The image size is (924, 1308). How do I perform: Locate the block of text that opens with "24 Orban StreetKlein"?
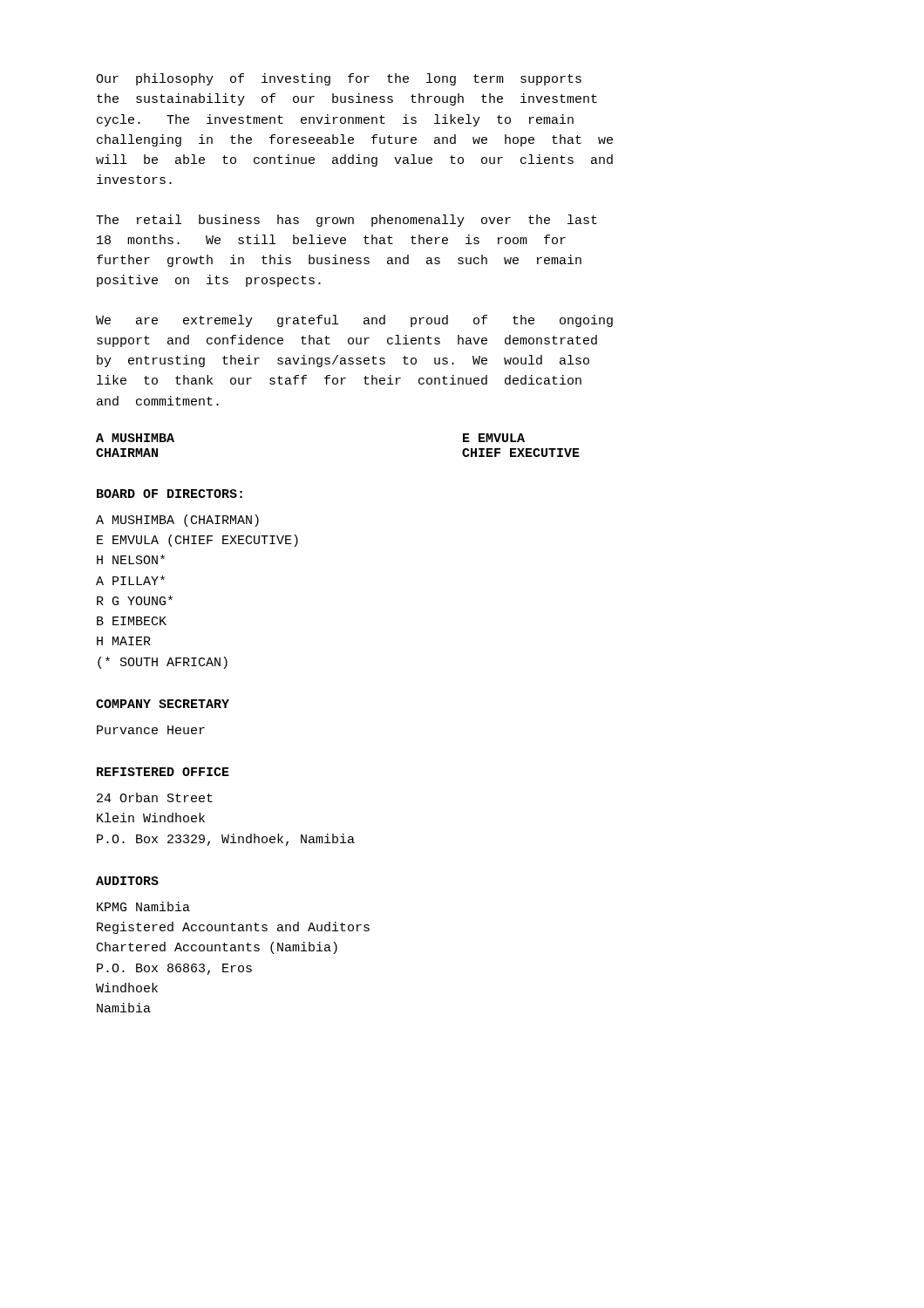click(x=155, y=797)
